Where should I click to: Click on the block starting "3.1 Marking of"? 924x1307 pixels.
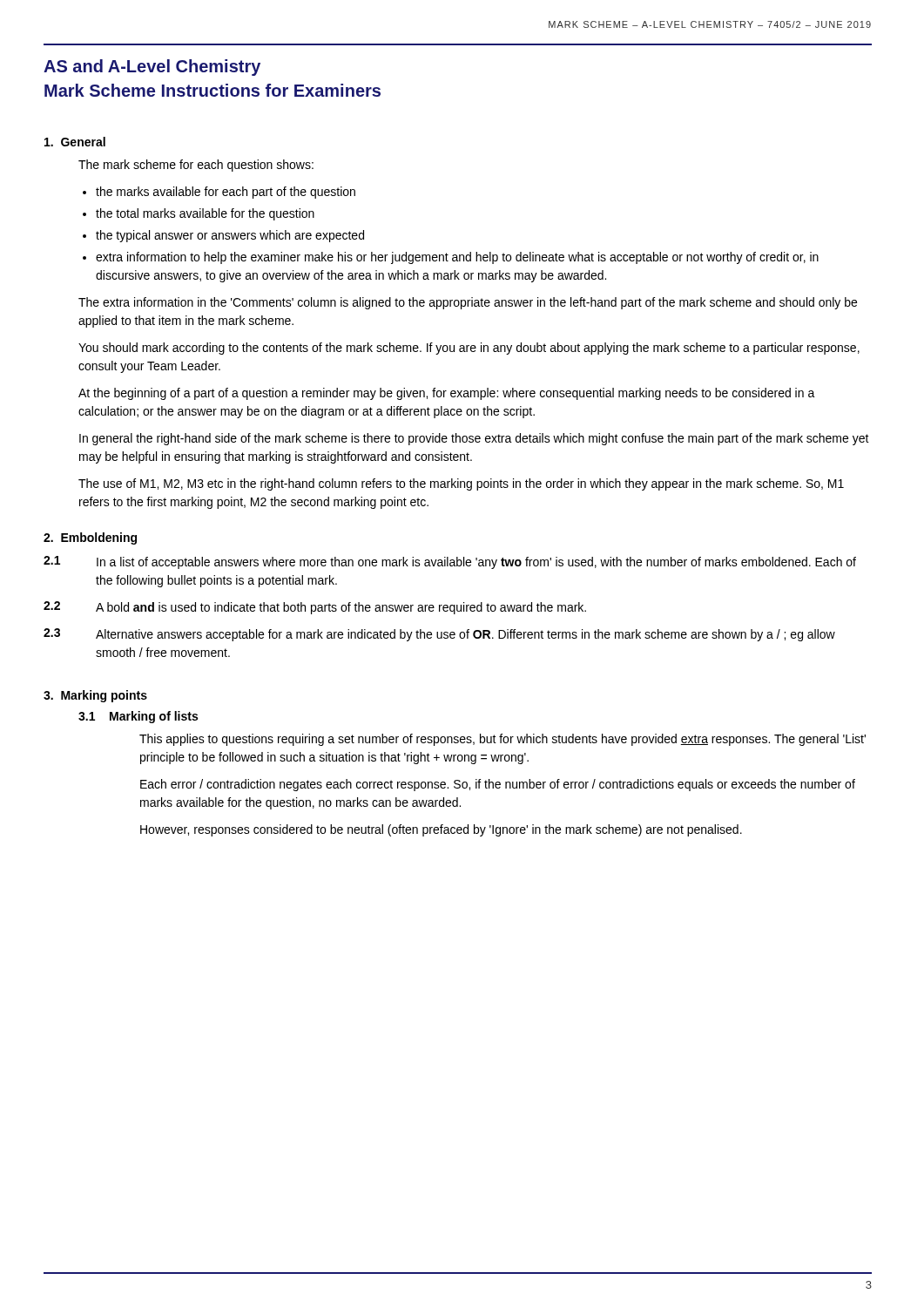[x=138, y=716]
